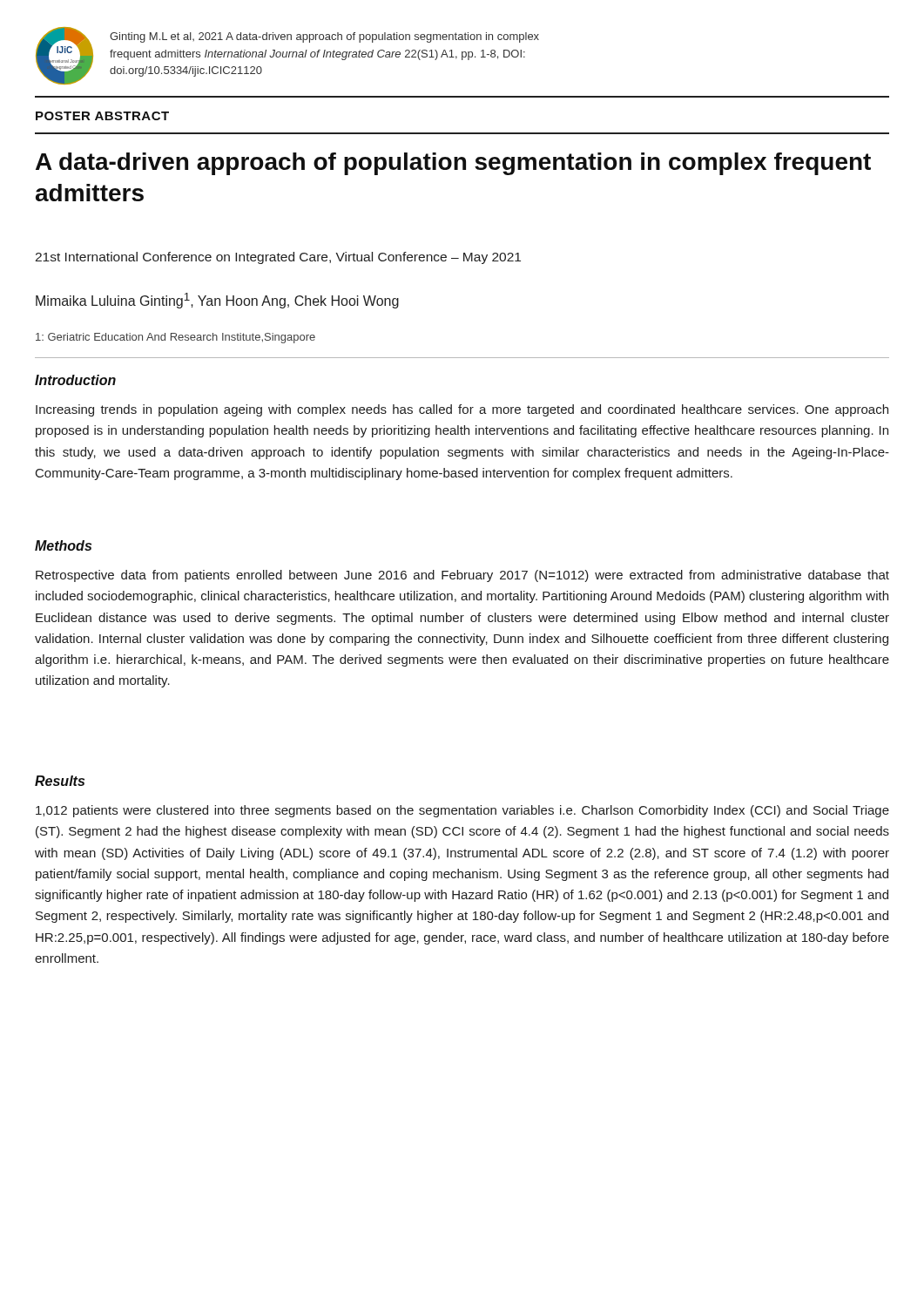The height and width of the screenshot is (1307, 924).
Task: Click the title
Action: (x=453, y=177)
